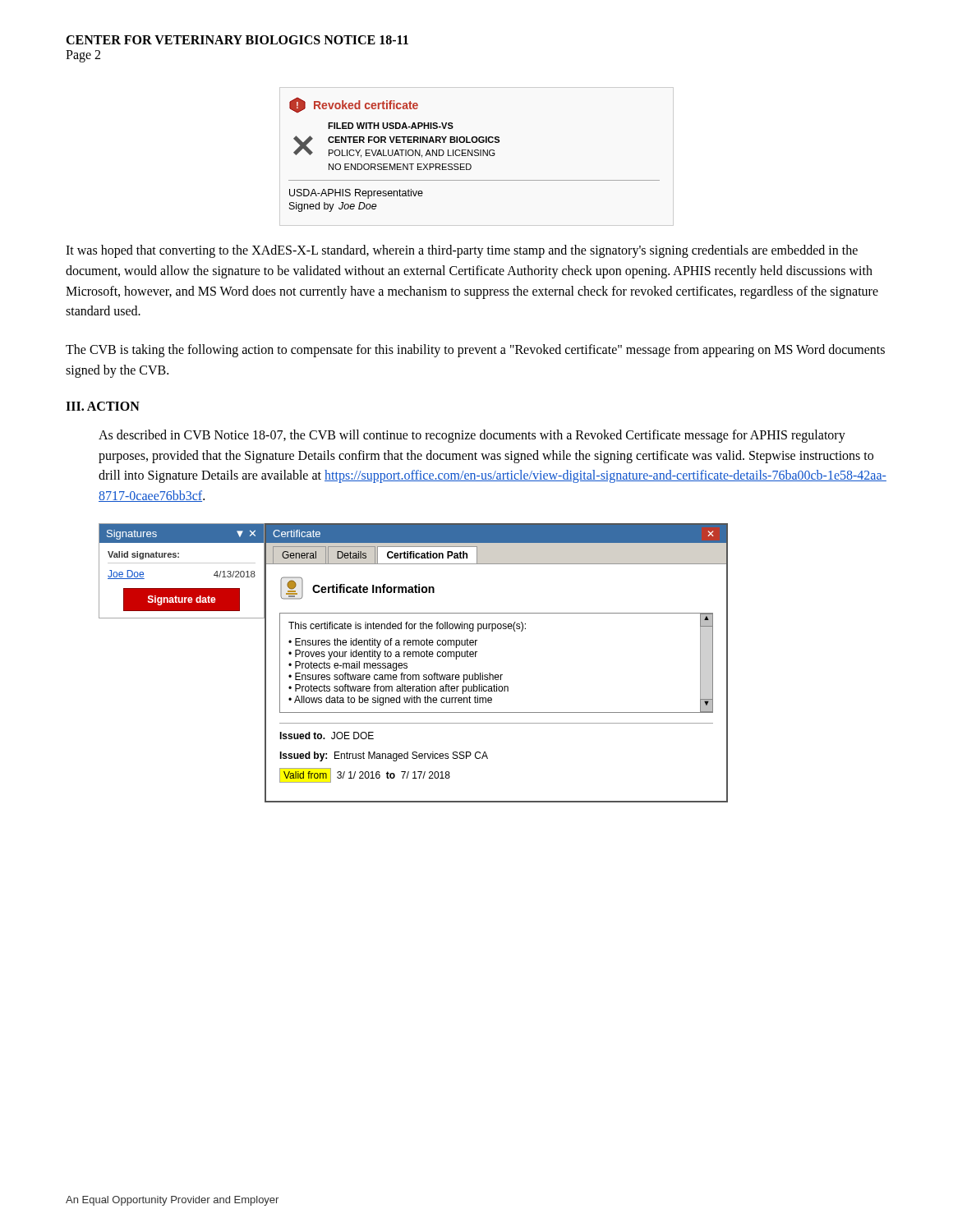Navigate to the text block starting "It was hoped that converting to"
Viewport: 953px width, 1232px height.
pos(472,281)
